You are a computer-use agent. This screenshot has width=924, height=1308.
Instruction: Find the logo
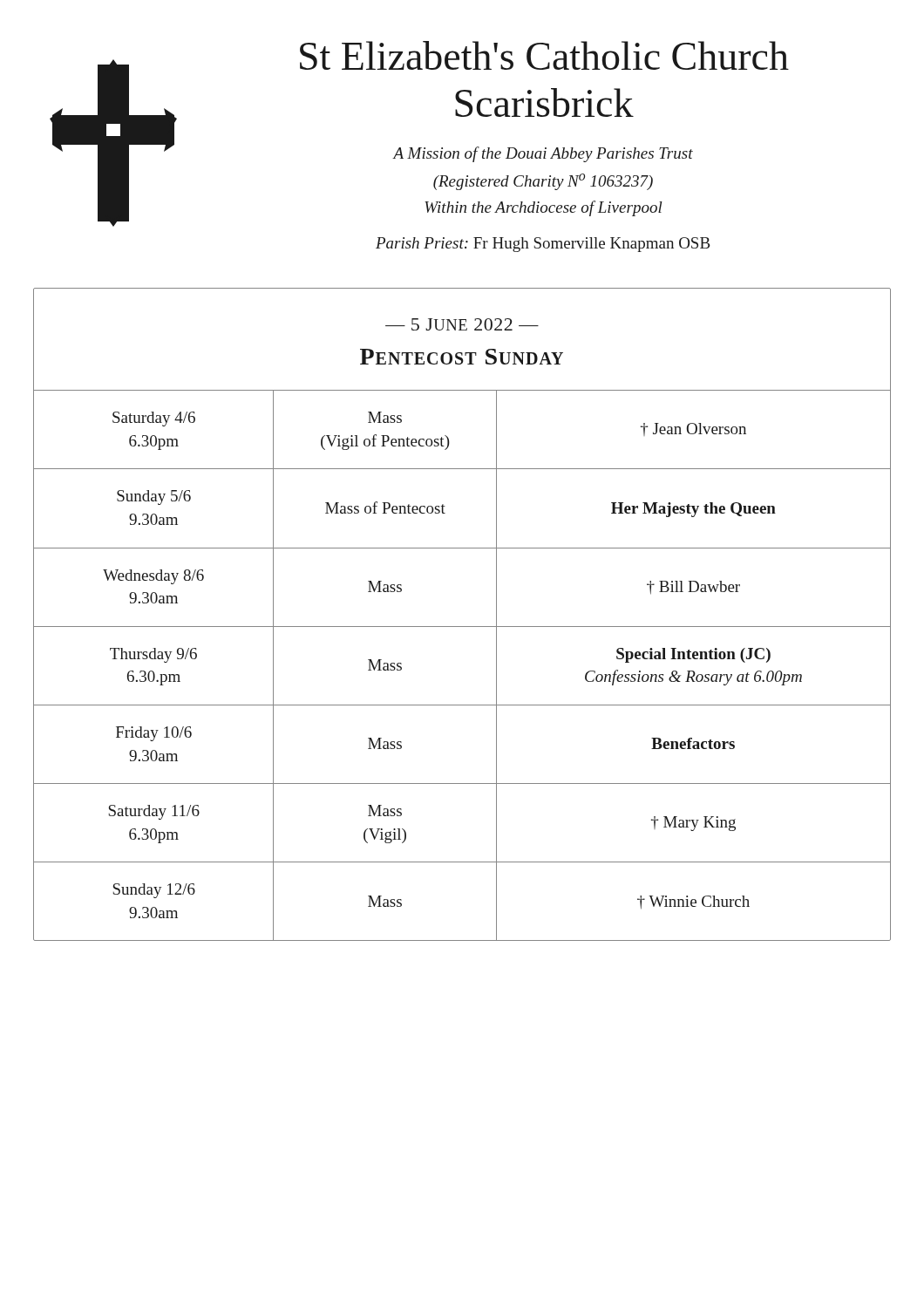[x=113, y=143]
